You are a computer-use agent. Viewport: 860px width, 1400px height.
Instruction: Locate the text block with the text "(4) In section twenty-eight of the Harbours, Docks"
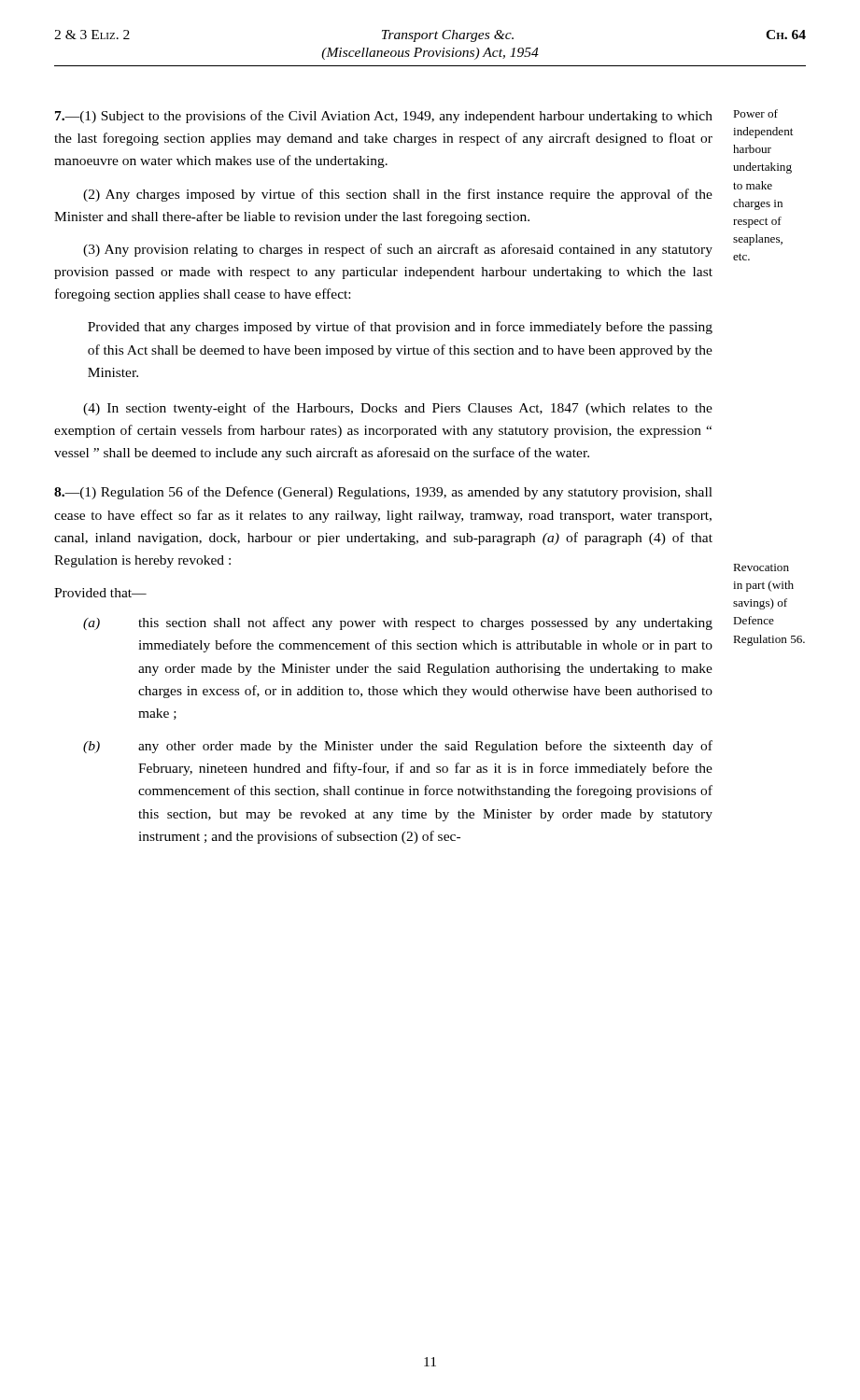click(383, 430)
